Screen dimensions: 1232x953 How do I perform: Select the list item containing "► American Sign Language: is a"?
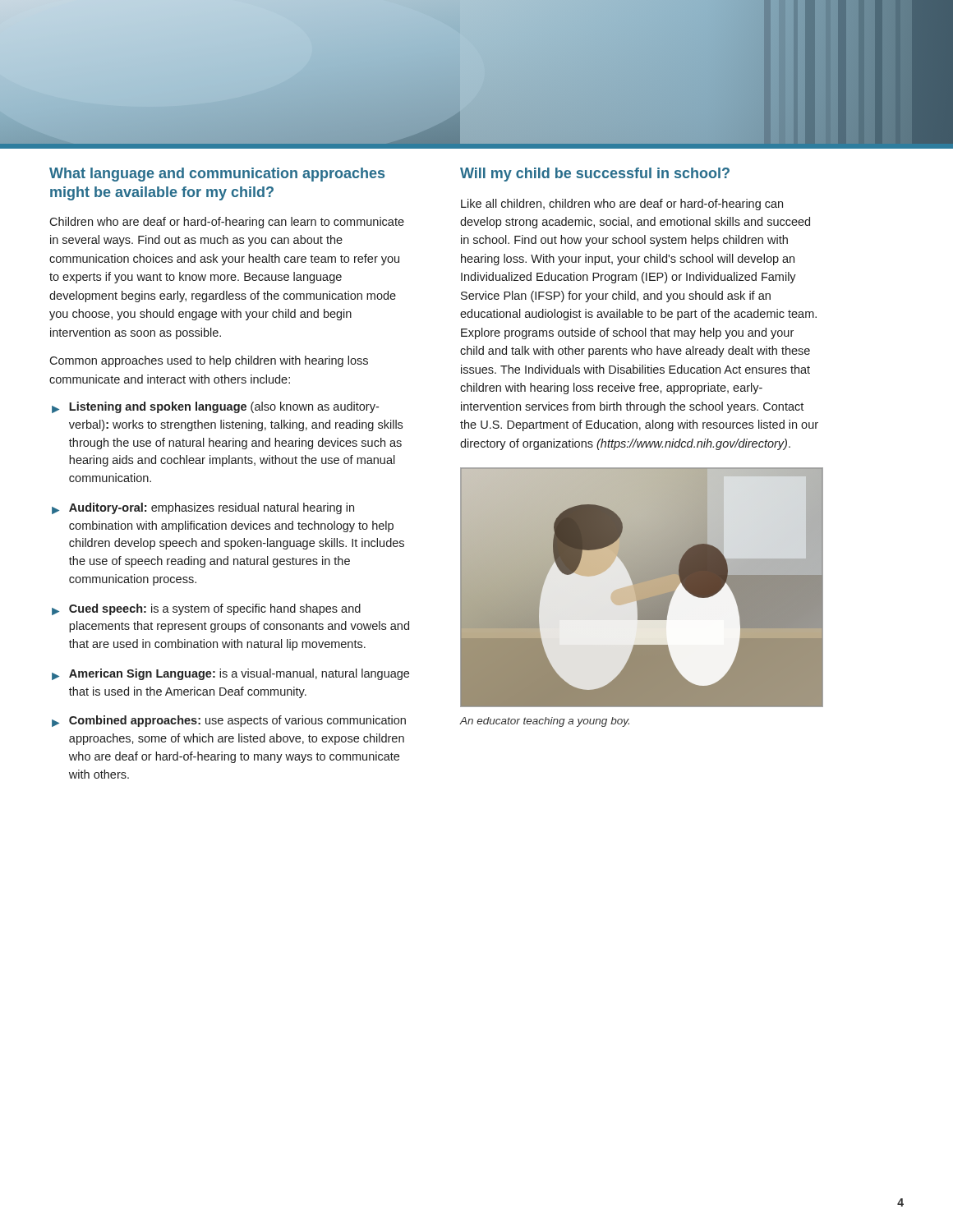click(230, 683)
